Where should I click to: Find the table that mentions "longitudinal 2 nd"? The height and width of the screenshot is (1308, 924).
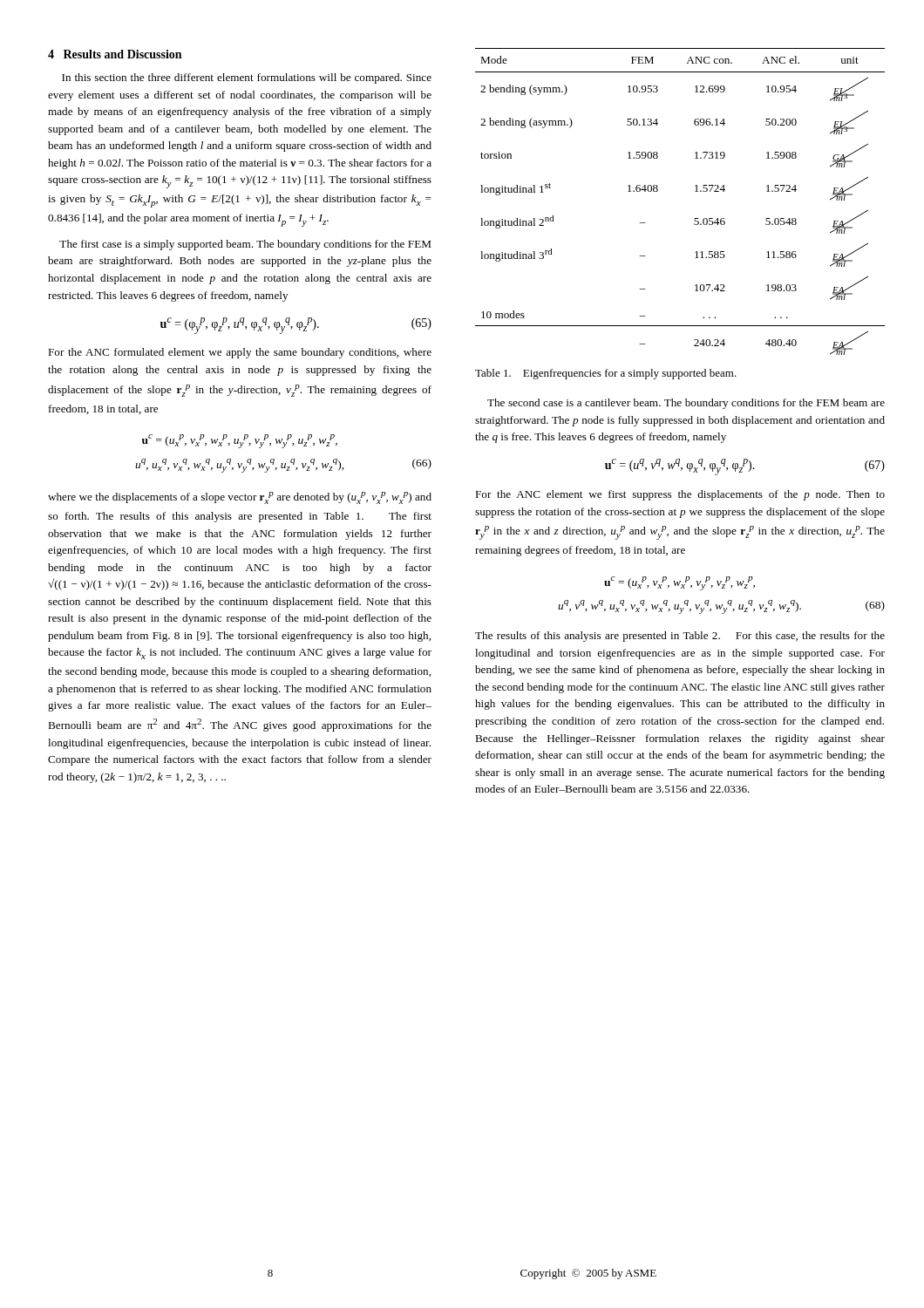(680, 204)
